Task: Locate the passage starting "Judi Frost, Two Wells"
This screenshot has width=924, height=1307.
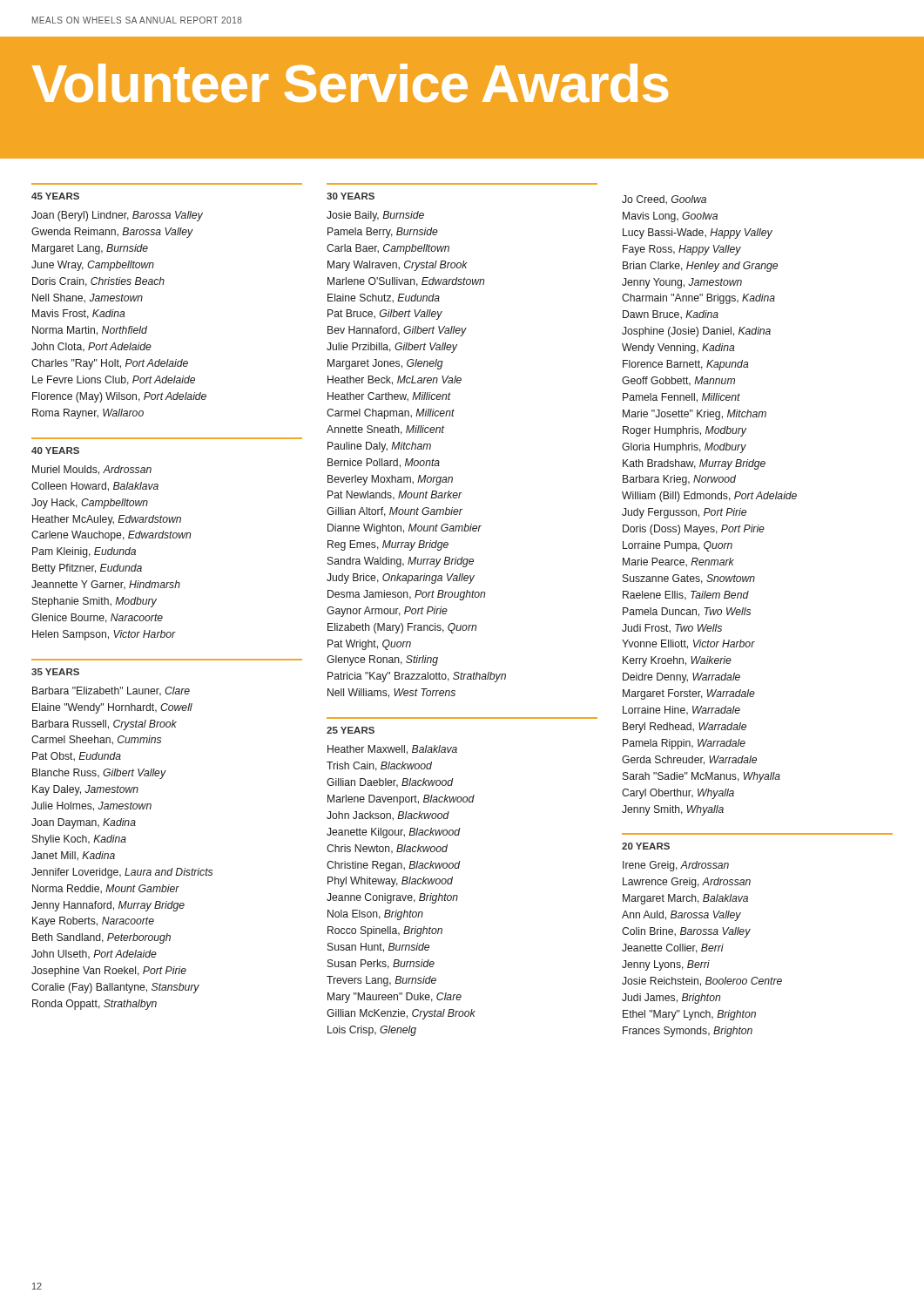Action: click(x=672, y=628)
